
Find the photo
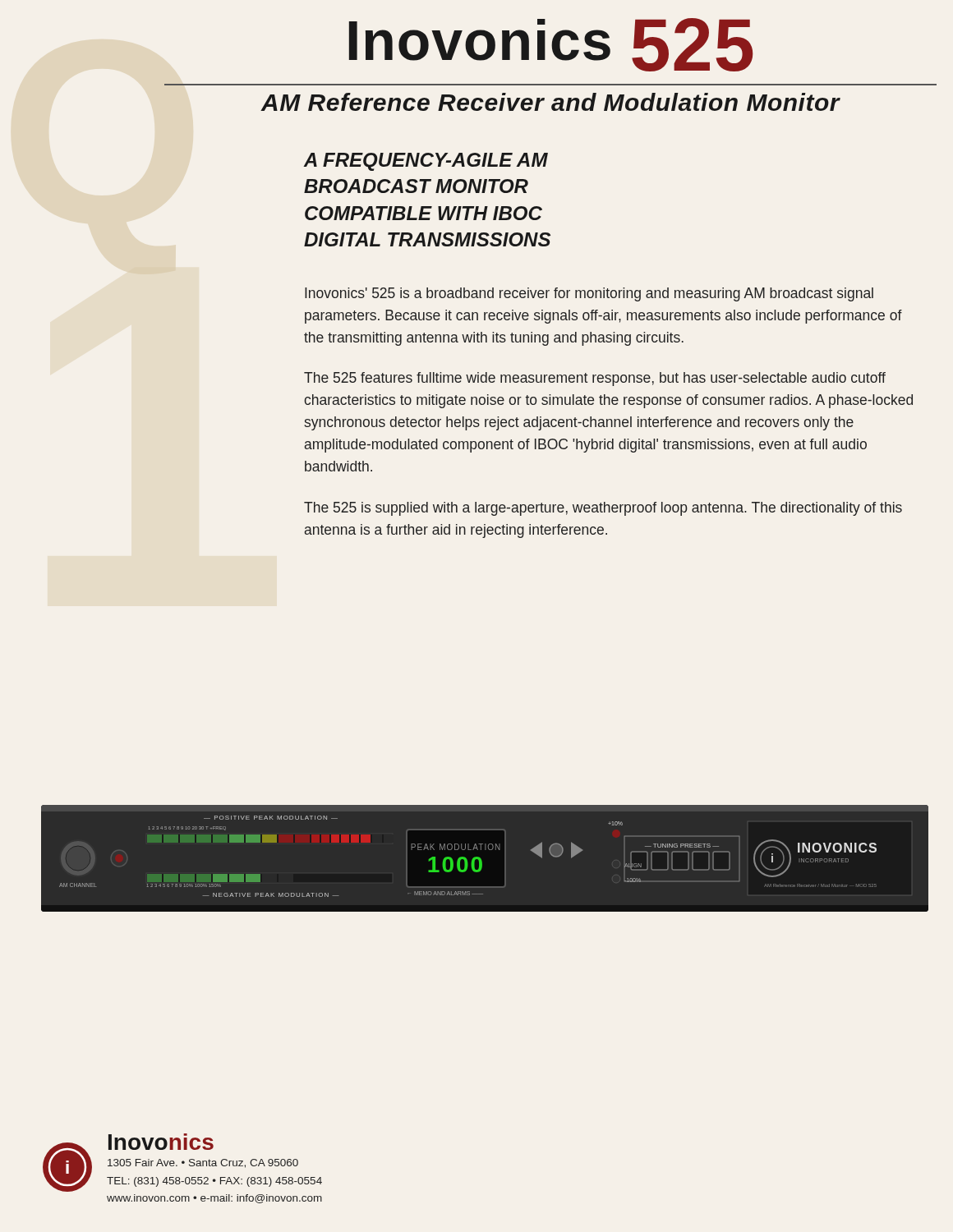(x=485, y=858)
